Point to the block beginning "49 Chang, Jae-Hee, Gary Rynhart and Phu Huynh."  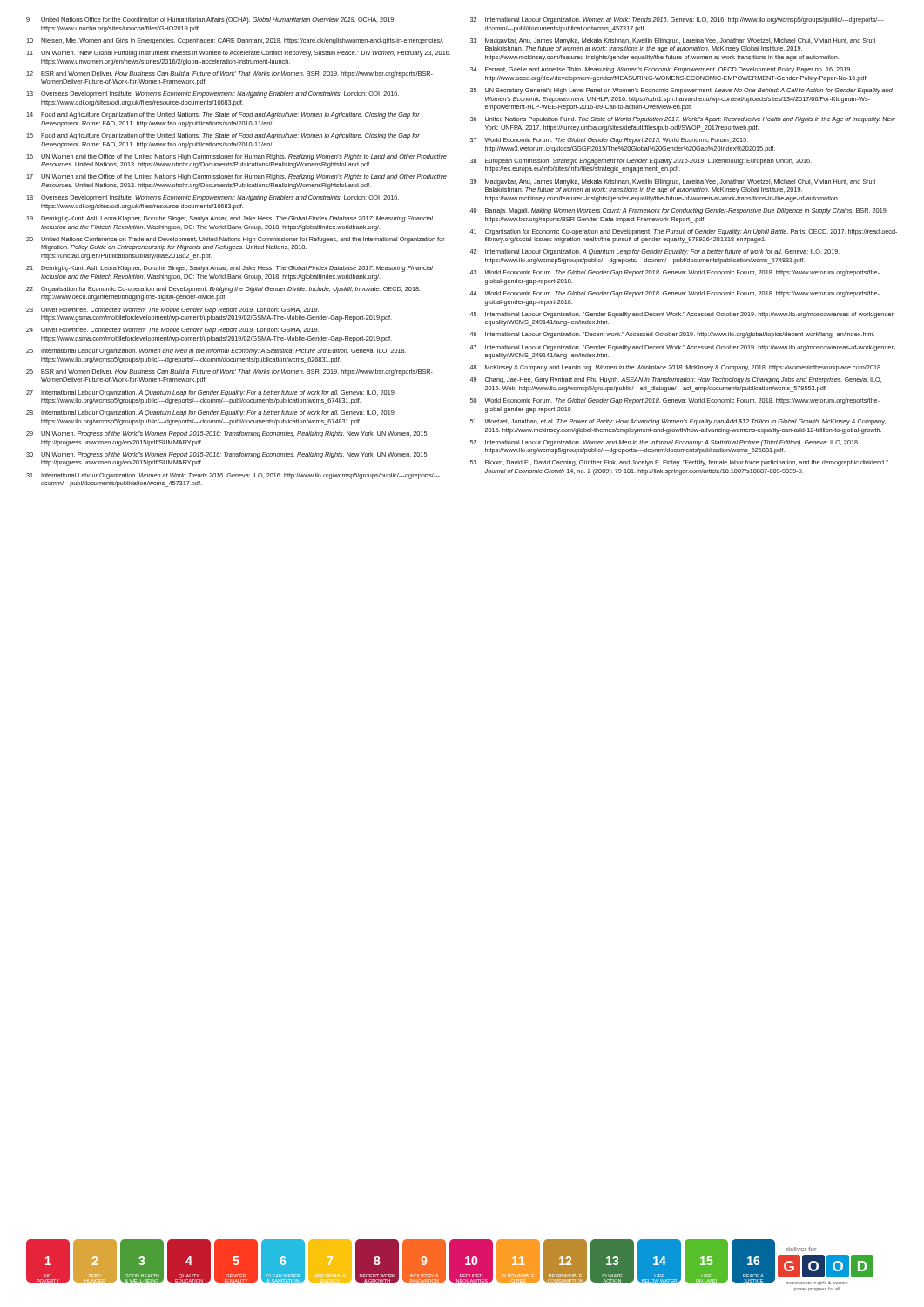[x=684, y=384]
